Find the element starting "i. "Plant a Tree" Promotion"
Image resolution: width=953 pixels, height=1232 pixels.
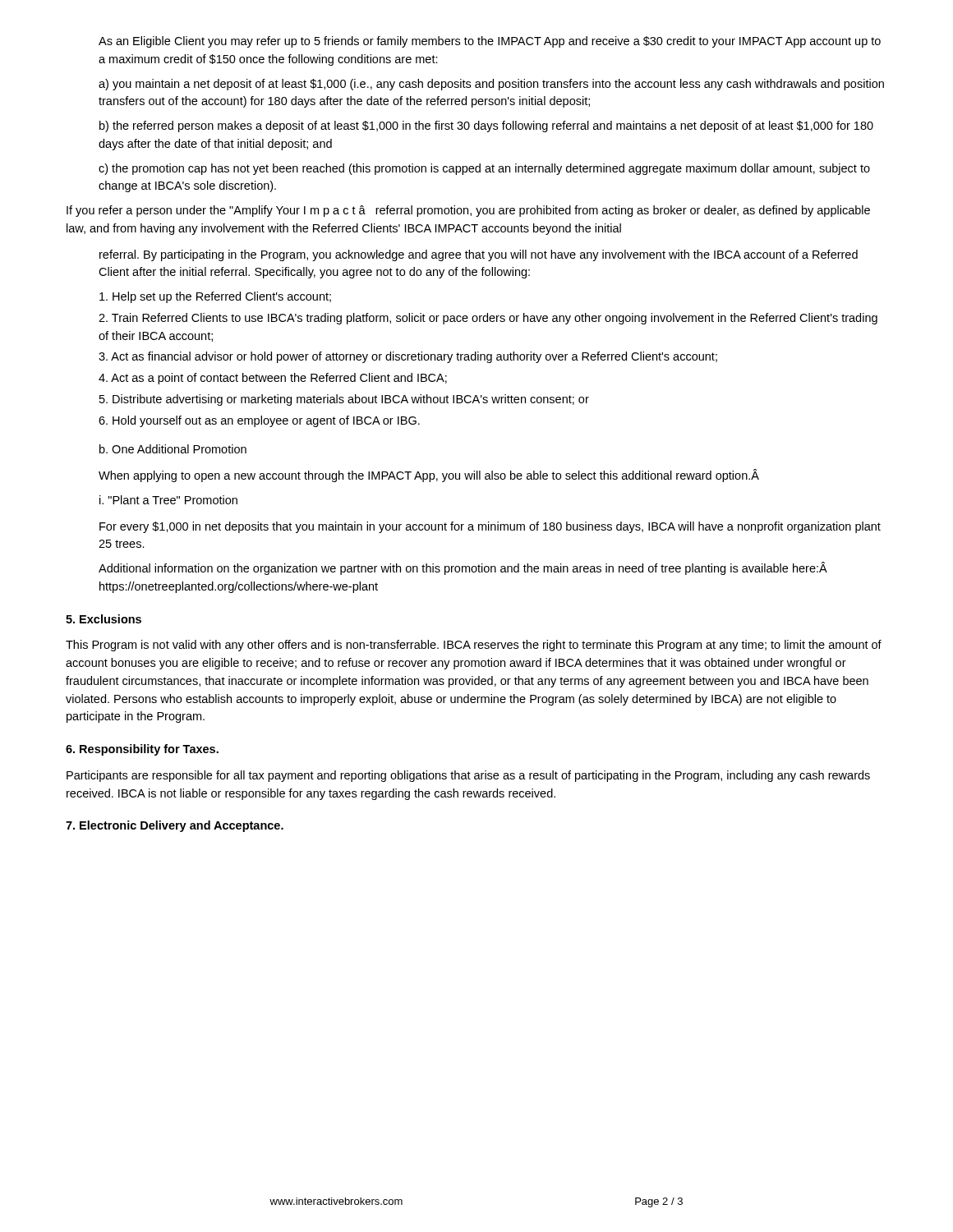pos(168,500)
